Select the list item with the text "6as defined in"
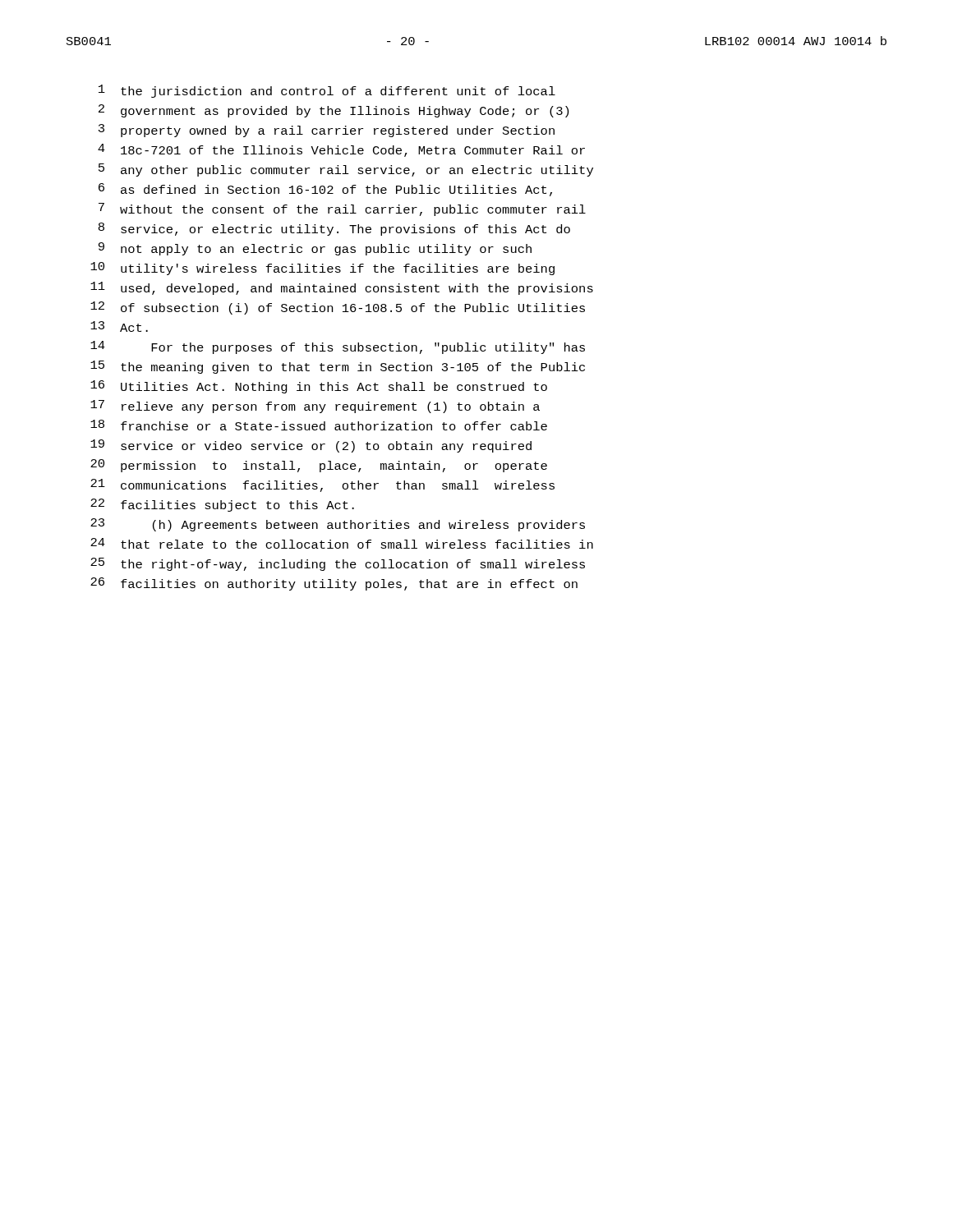Image resolution: width=953 pixels, height=1232 pixels. click(x=476, y=191)
